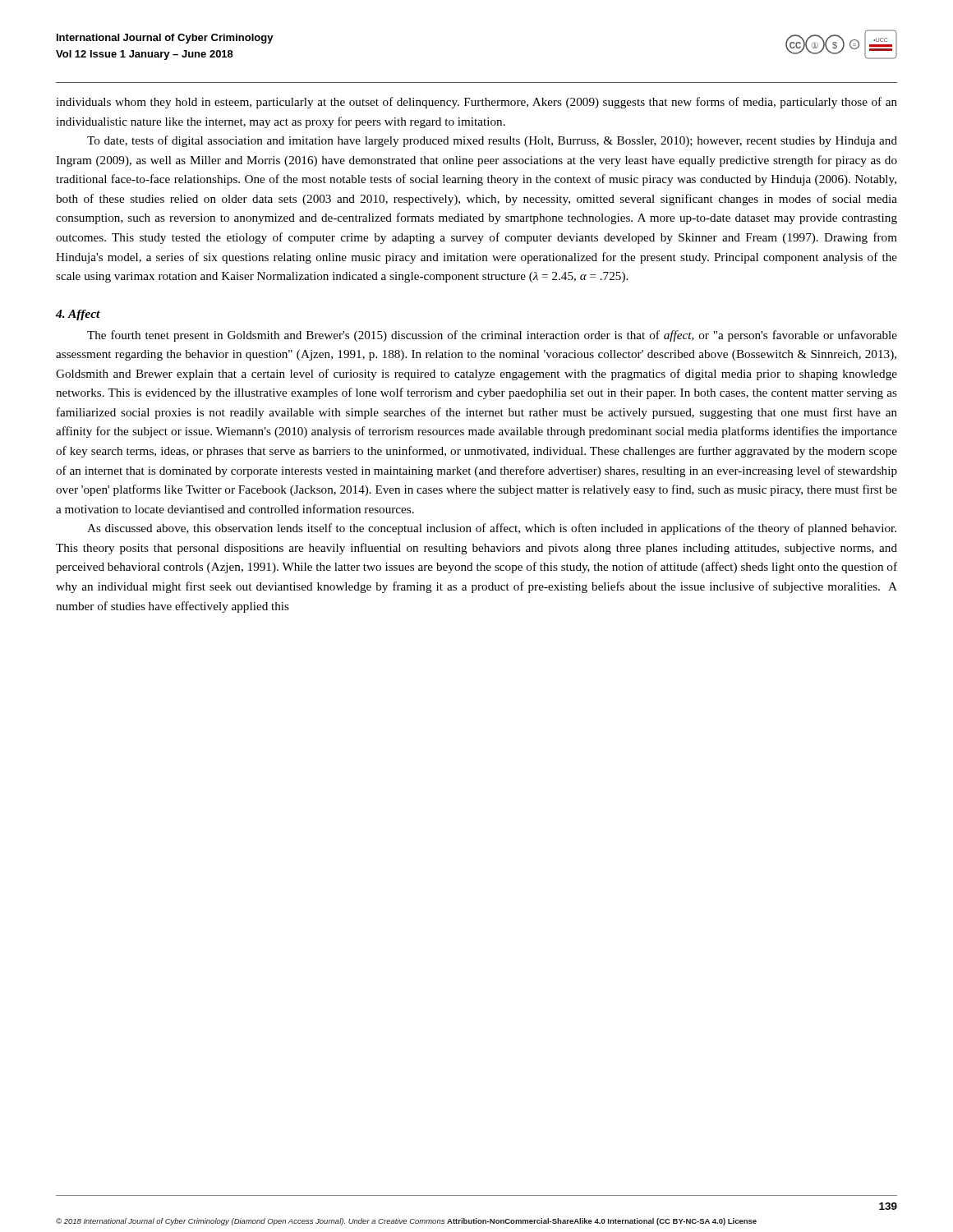Image resolution: width=953 pixels, height=1232 pixels.
Task: Find the element starting "The fourth tenet present"
Action: pyautogui.click(x=476, y=470)
